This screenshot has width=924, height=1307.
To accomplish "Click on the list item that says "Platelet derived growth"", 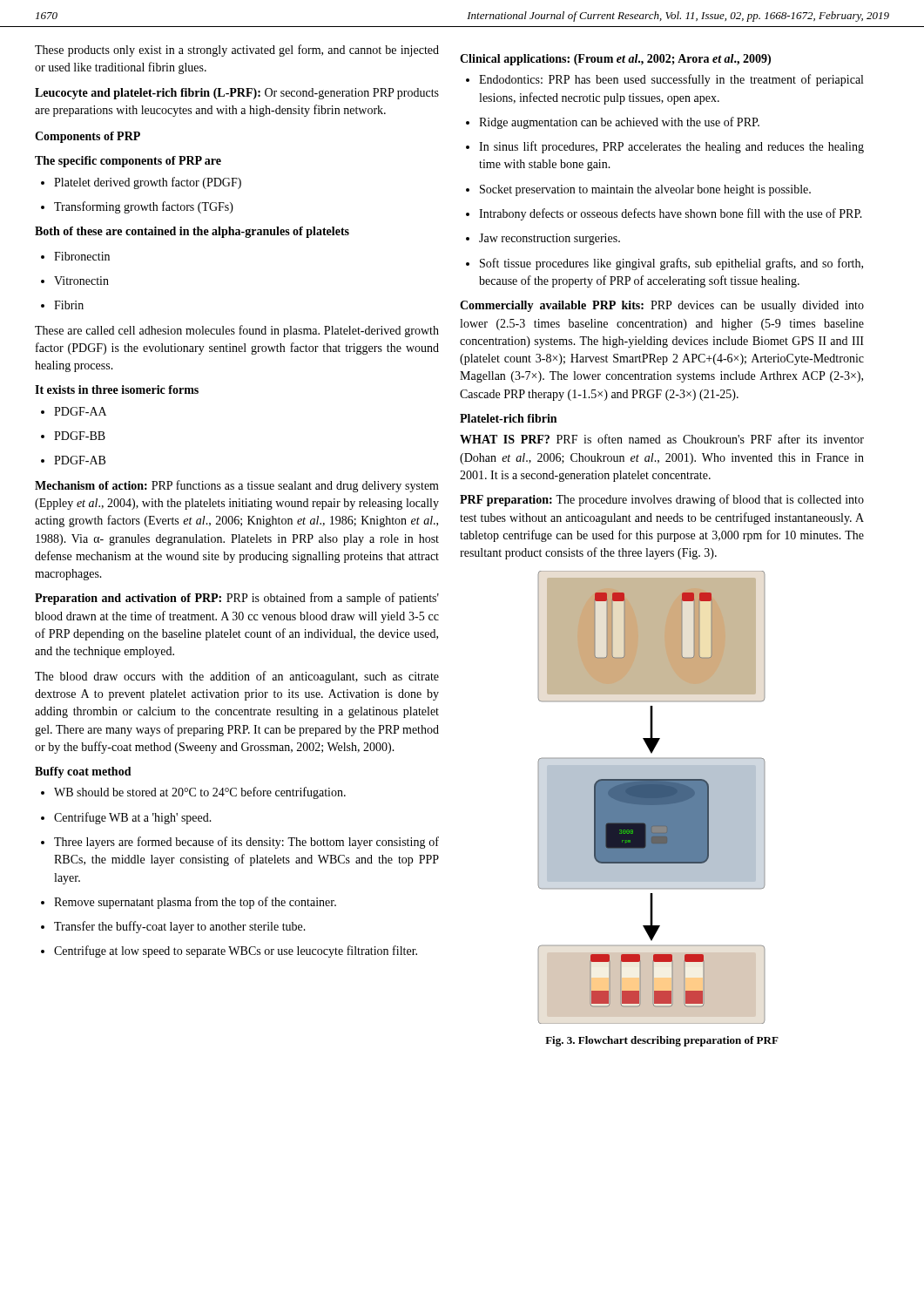I will click(x=246, y=183).
